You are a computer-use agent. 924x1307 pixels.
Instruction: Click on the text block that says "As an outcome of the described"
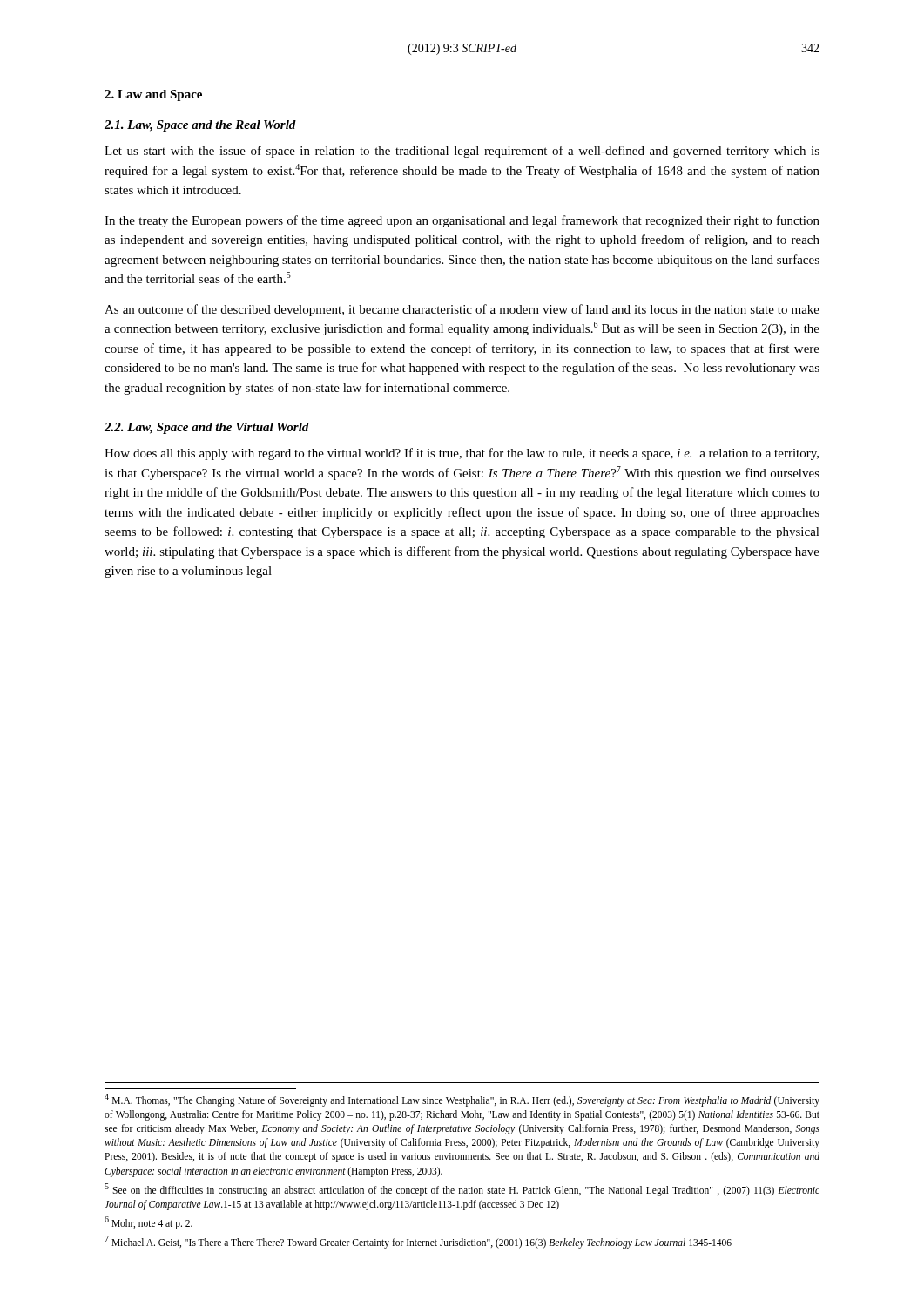(462, 348)
